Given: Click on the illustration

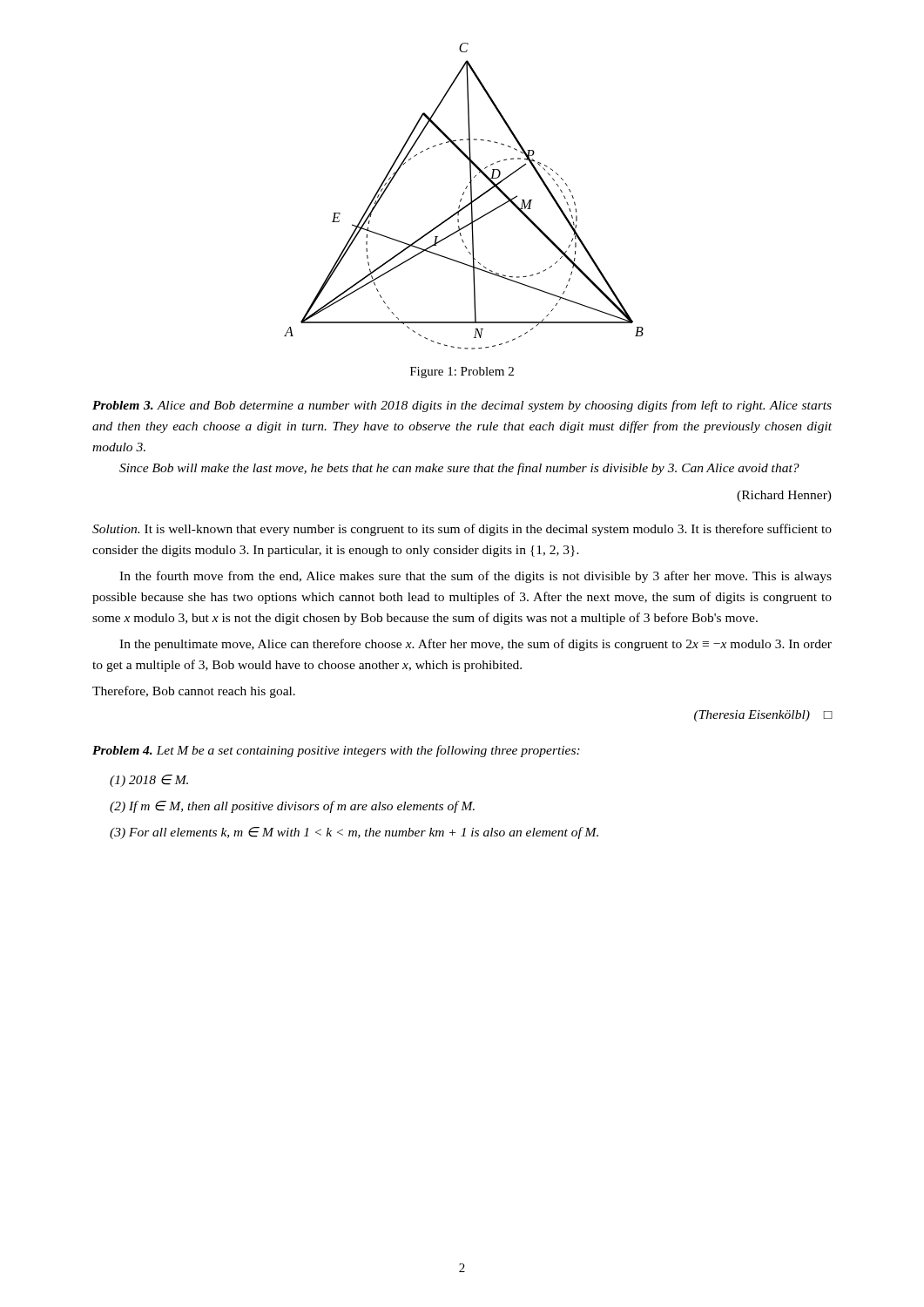Looking at the screenshot, I should (462, 198).
